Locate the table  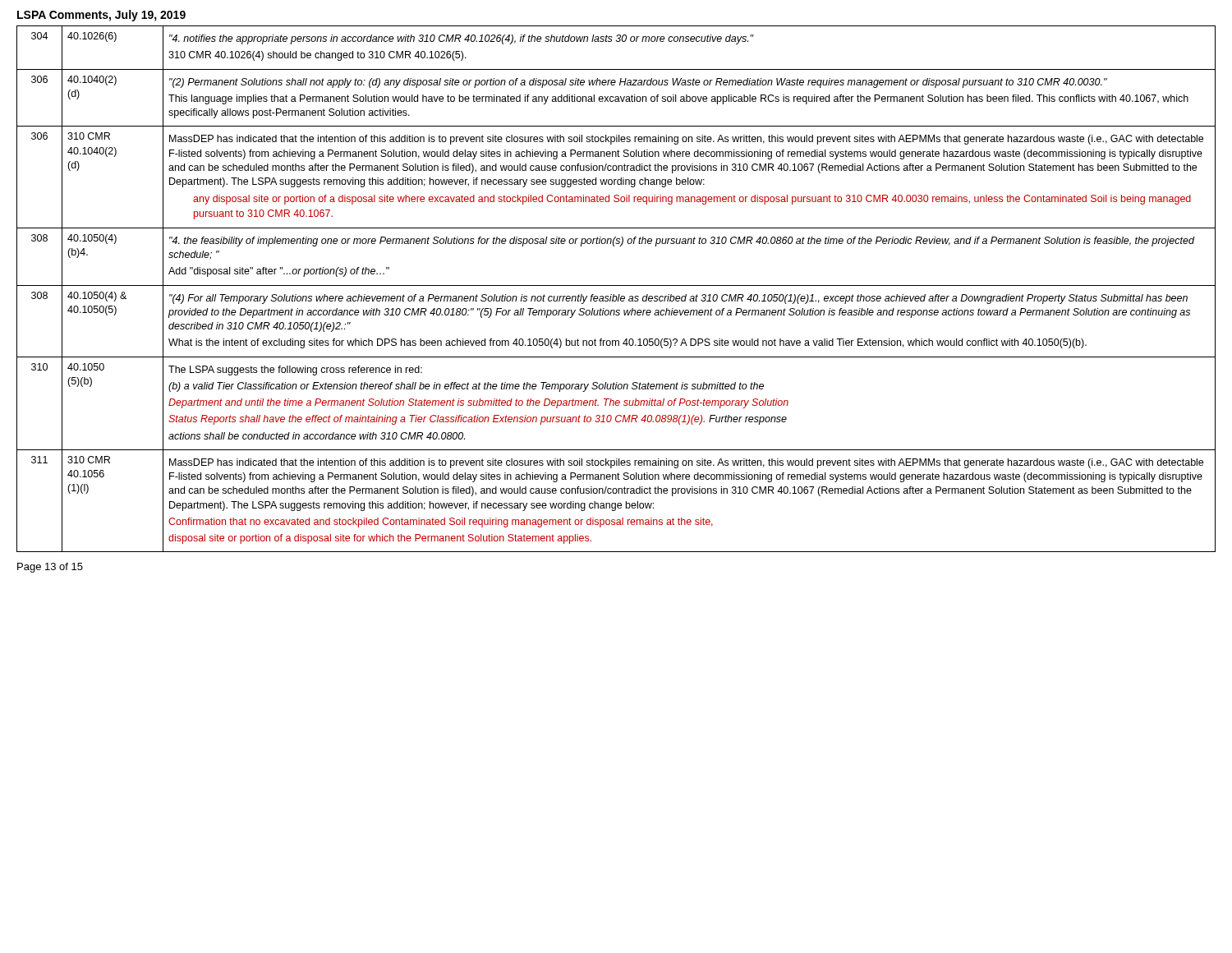(616, 289)
